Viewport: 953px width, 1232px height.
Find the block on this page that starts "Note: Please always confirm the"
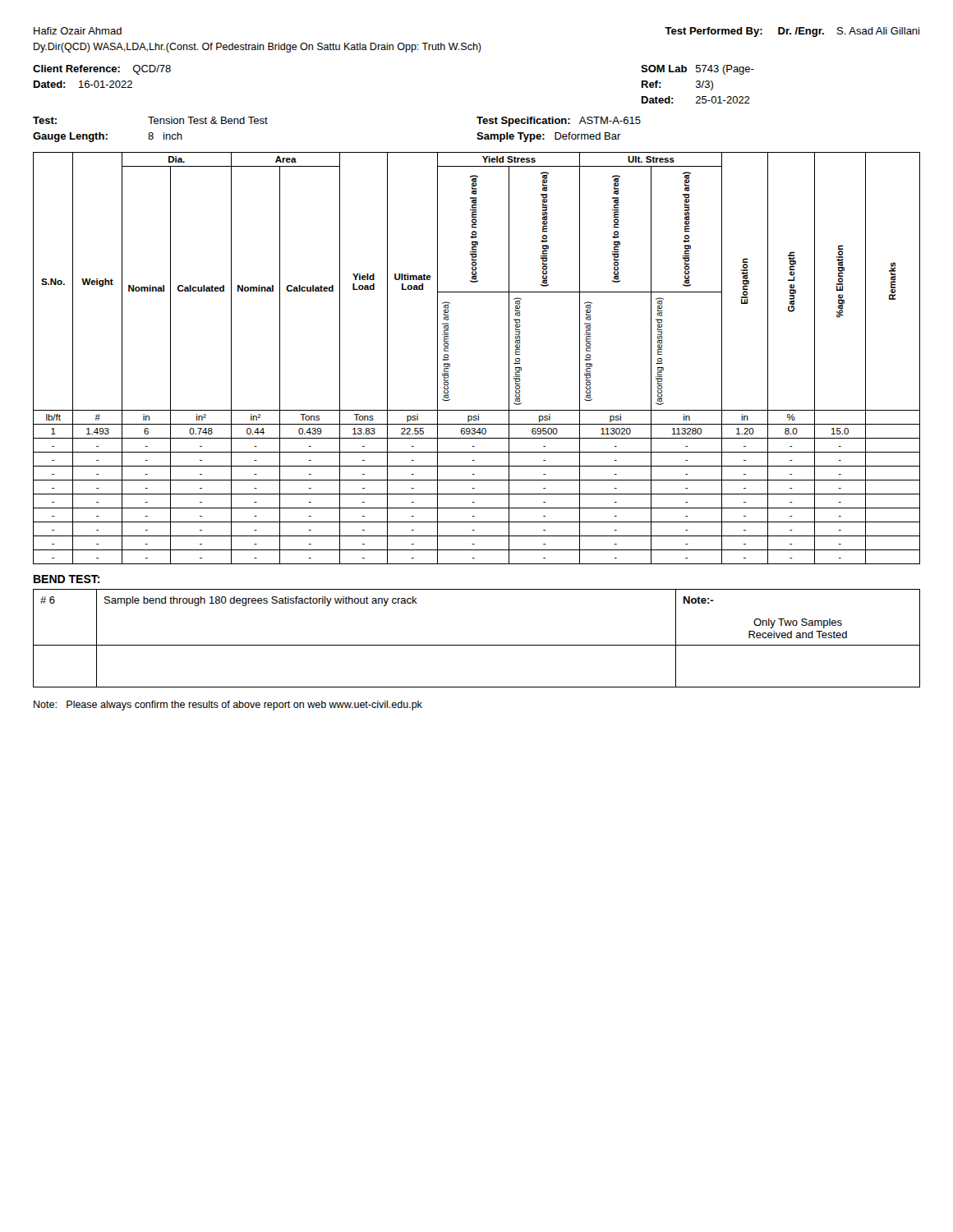click(228, 705)
